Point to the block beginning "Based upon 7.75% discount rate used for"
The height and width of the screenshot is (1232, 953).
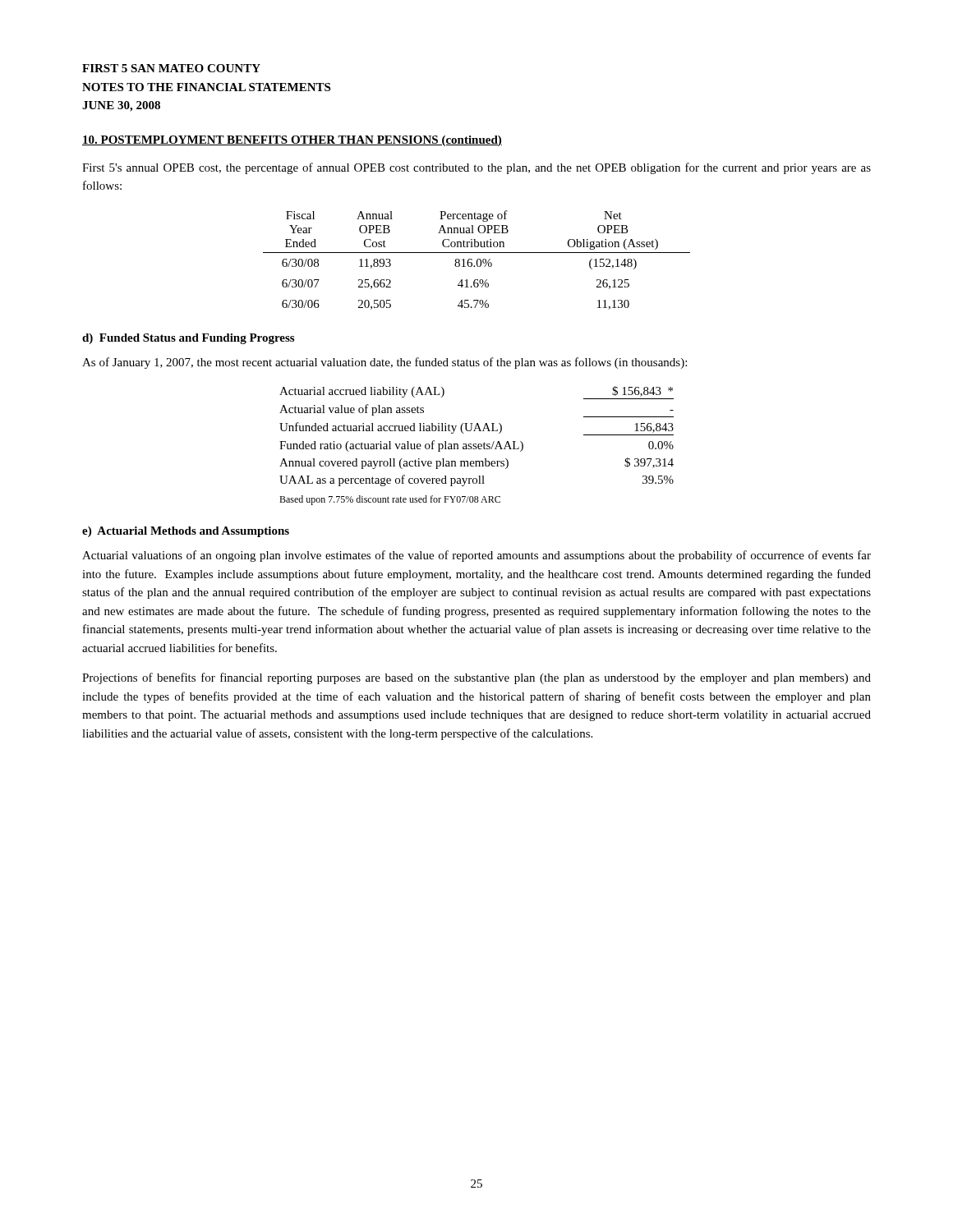(390, 499)
